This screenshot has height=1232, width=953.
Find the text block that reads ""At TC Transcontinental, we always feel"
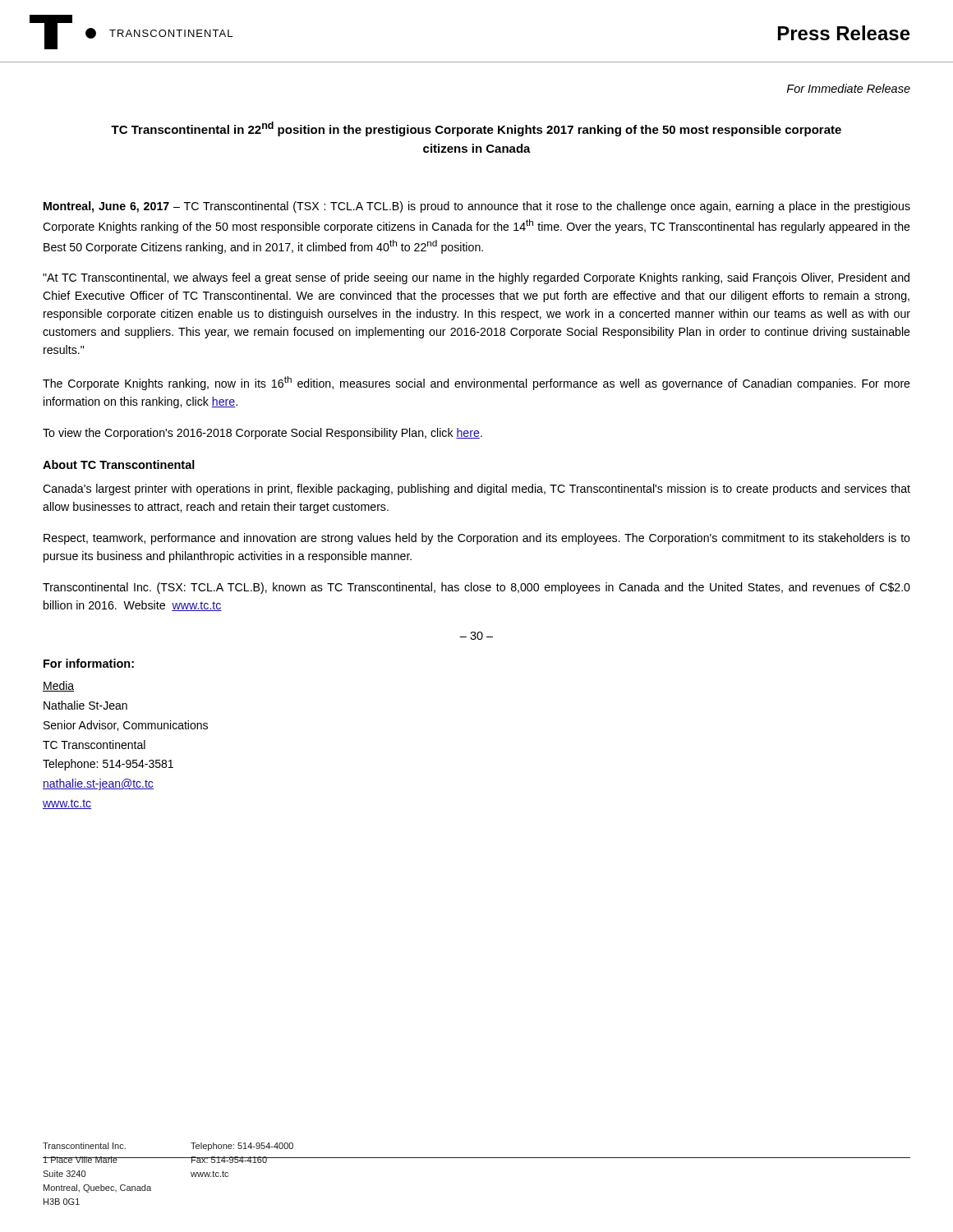click(476, 314)
